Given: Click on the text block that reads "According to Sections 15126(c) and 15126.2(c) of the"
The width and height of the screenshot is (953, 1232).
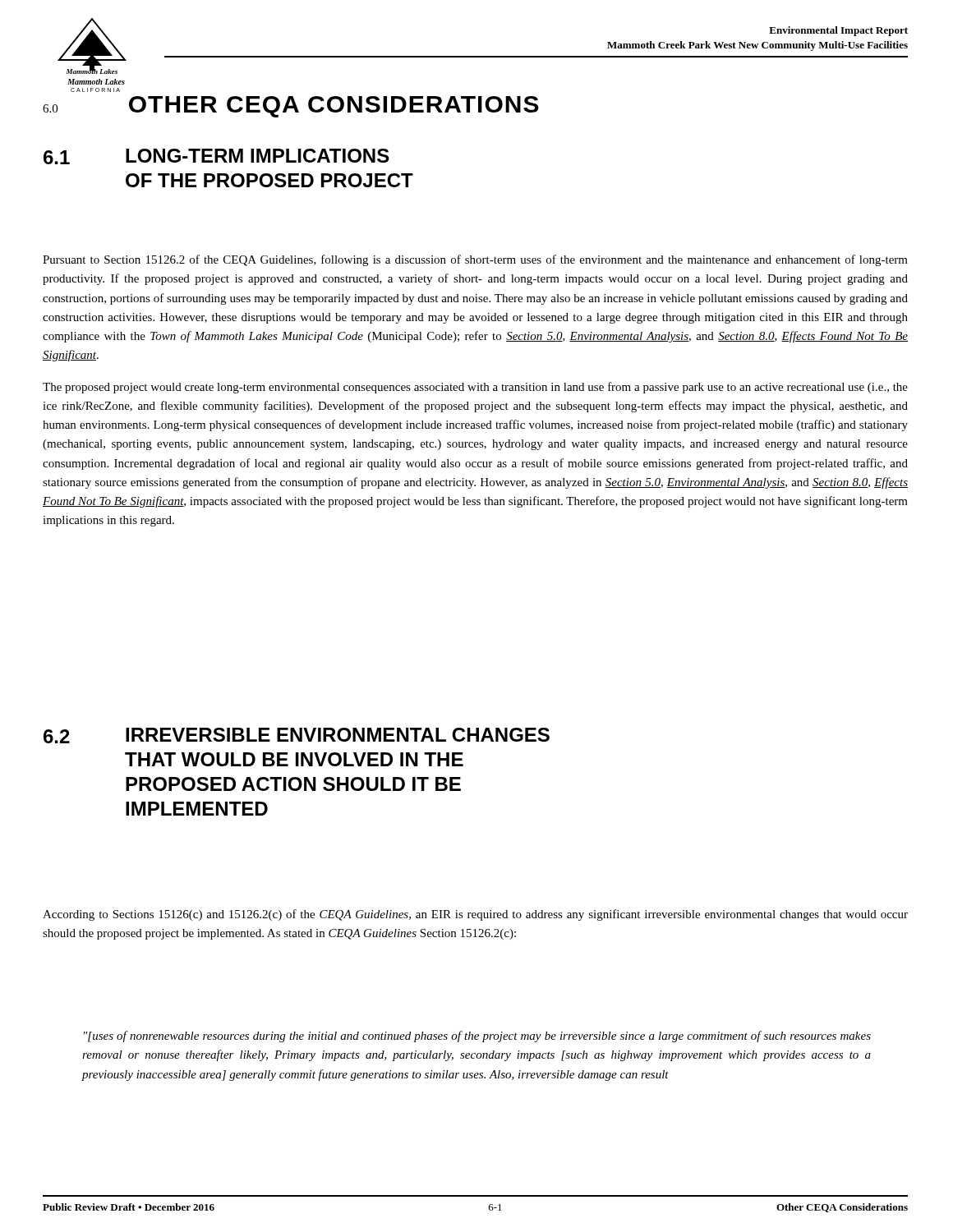Looking at the screenshot, I should pyautogui.click(x=475, y=924).
